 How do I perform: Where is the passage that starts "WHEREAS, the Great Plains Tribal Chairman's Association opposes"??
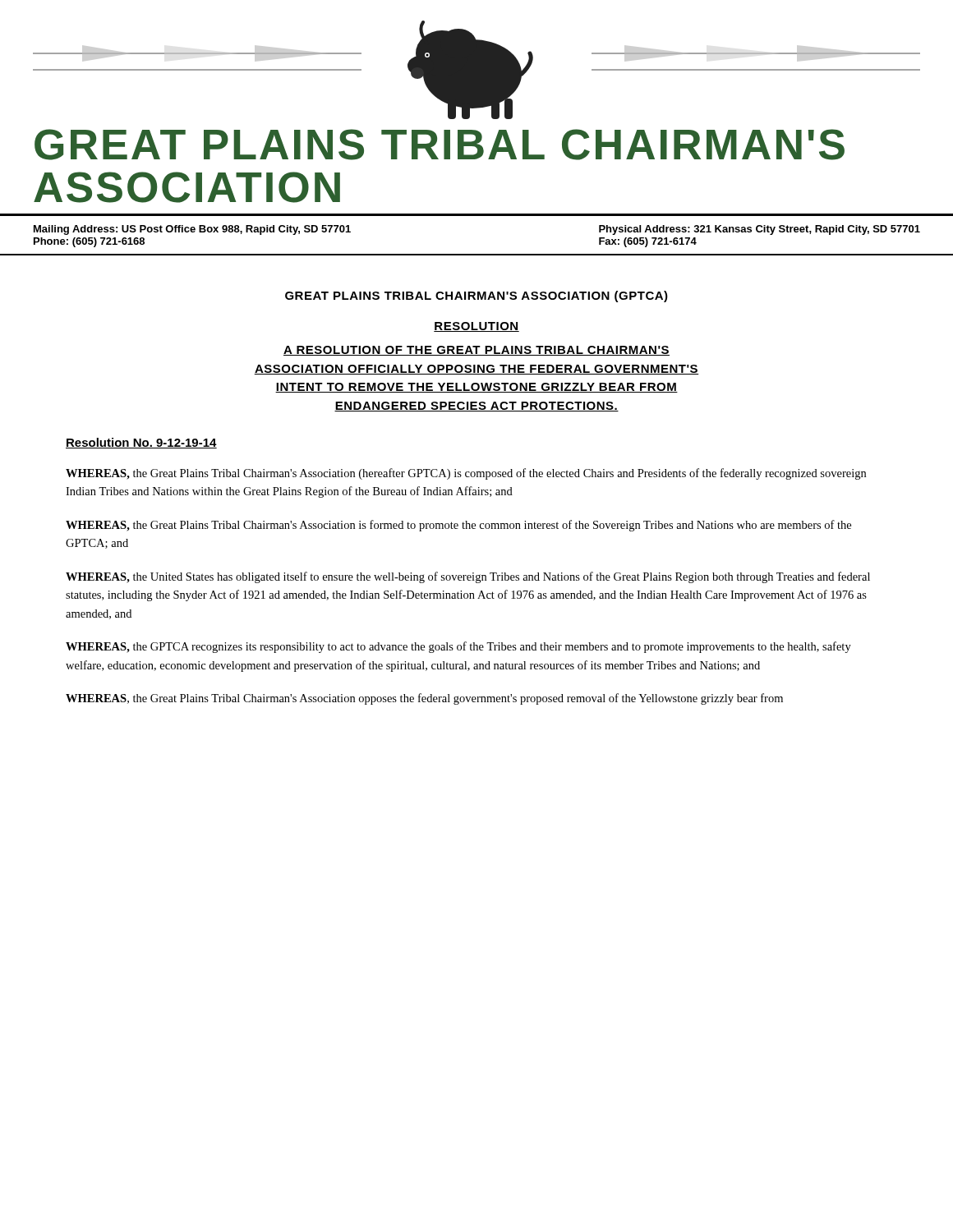[425, 698]
